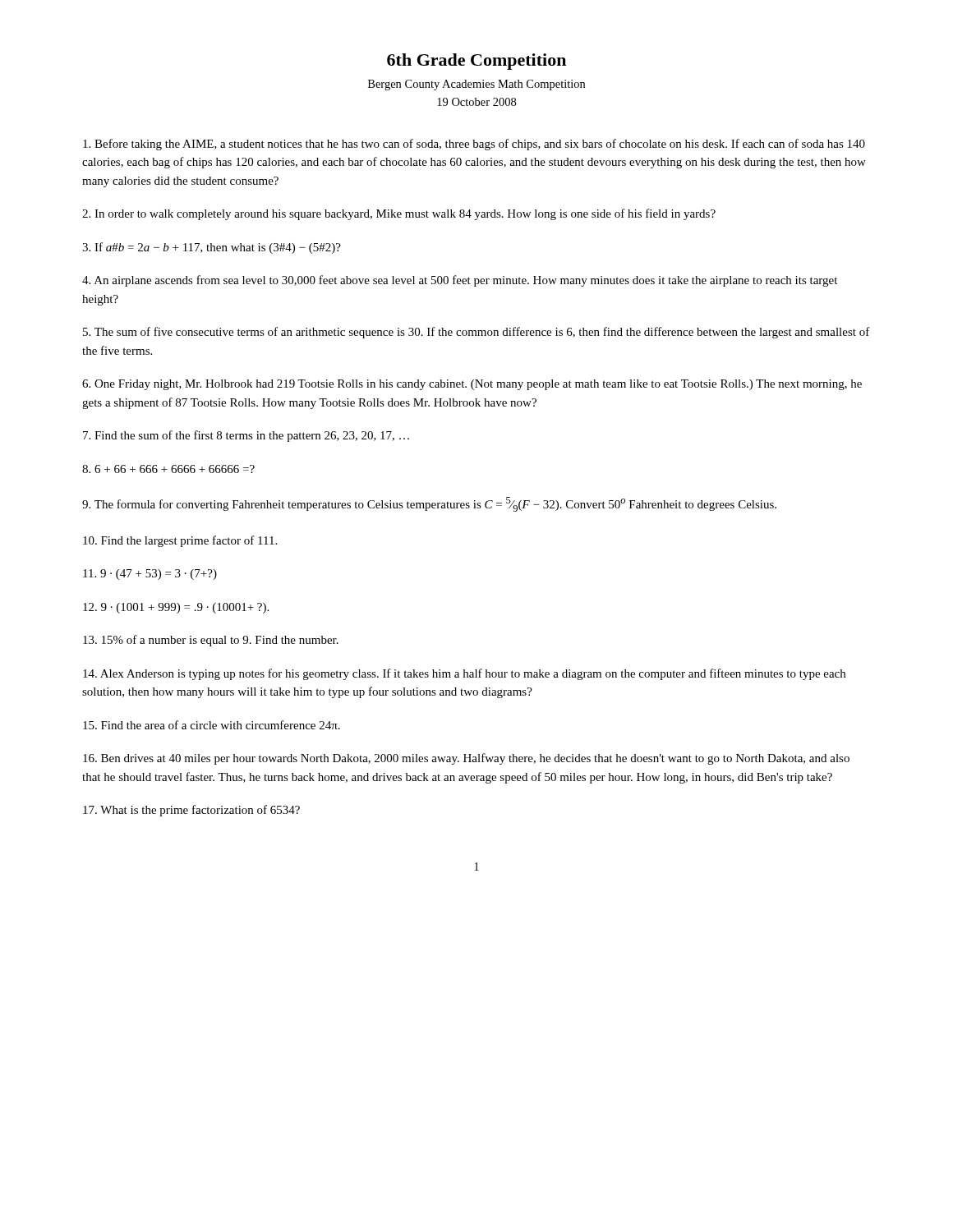Screen dimensions: 1232x953
Task: Find the list item with the text "6. One Friday night, Mr."
Action: coord(472,393)
